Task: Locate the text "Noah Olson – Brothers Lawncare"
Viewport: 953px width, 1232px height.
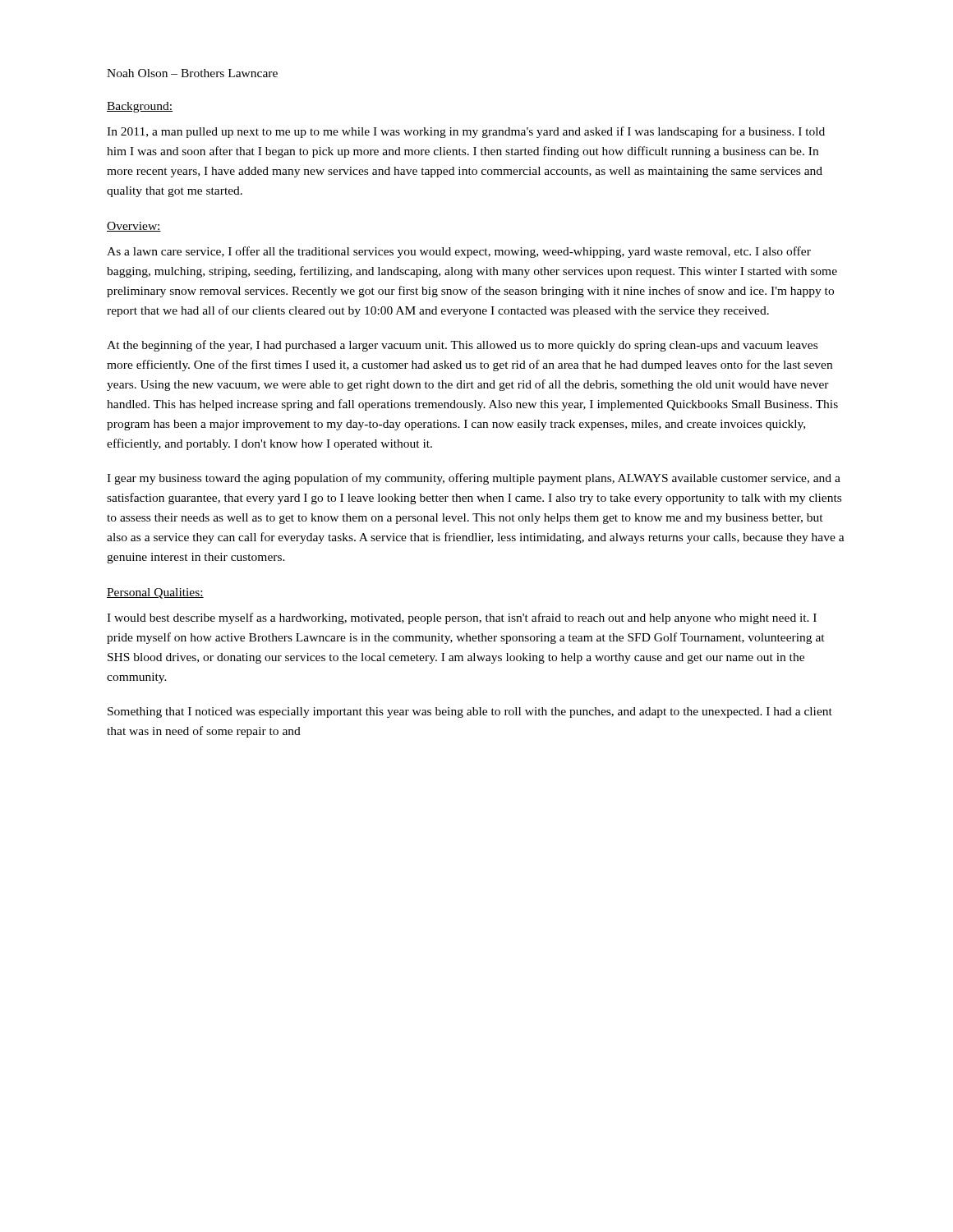Action: click(x=192, y=73)
